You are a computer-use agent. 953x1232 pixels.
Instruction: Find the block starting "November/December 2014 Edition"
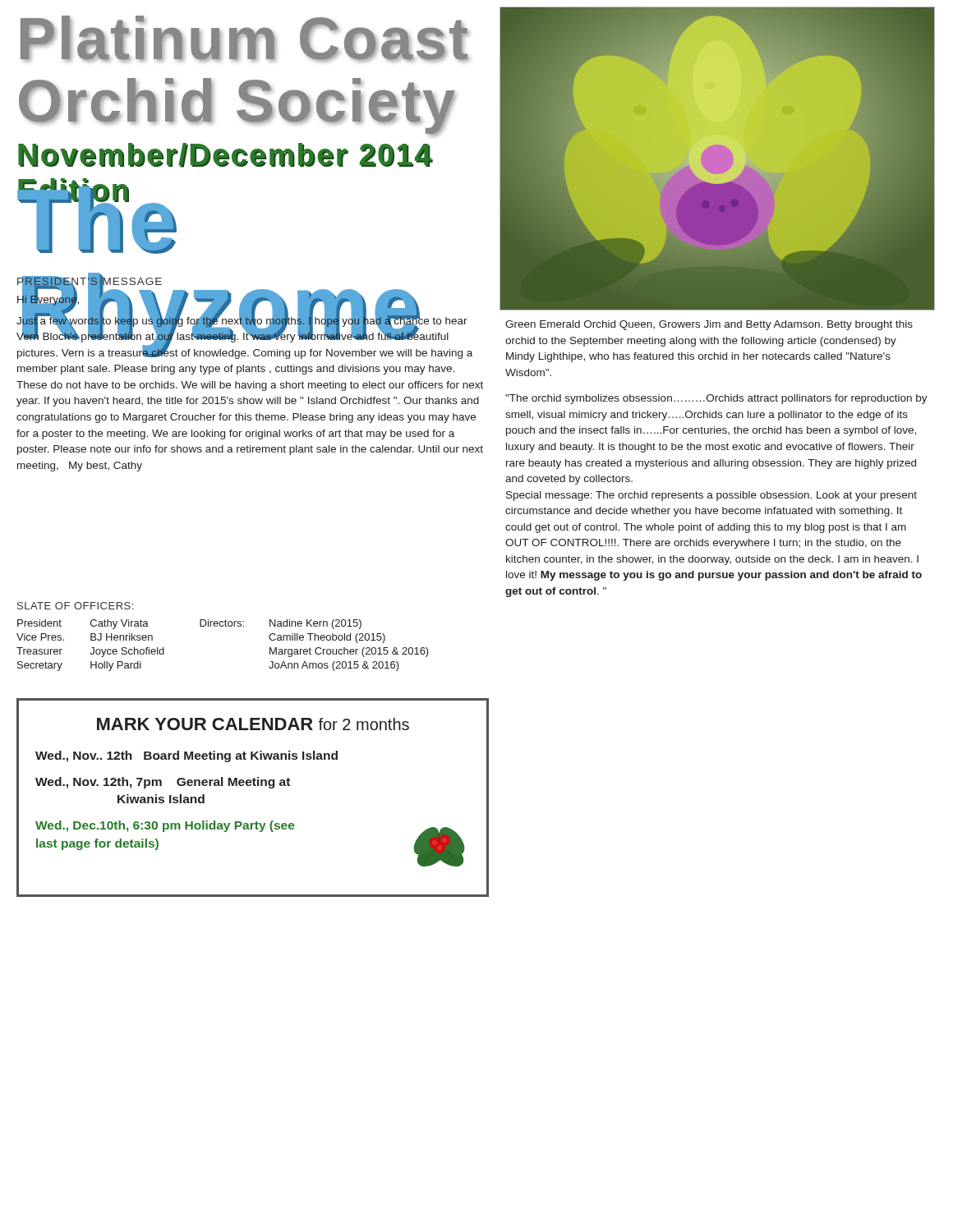pyautogui.click(x=253, y=173)
